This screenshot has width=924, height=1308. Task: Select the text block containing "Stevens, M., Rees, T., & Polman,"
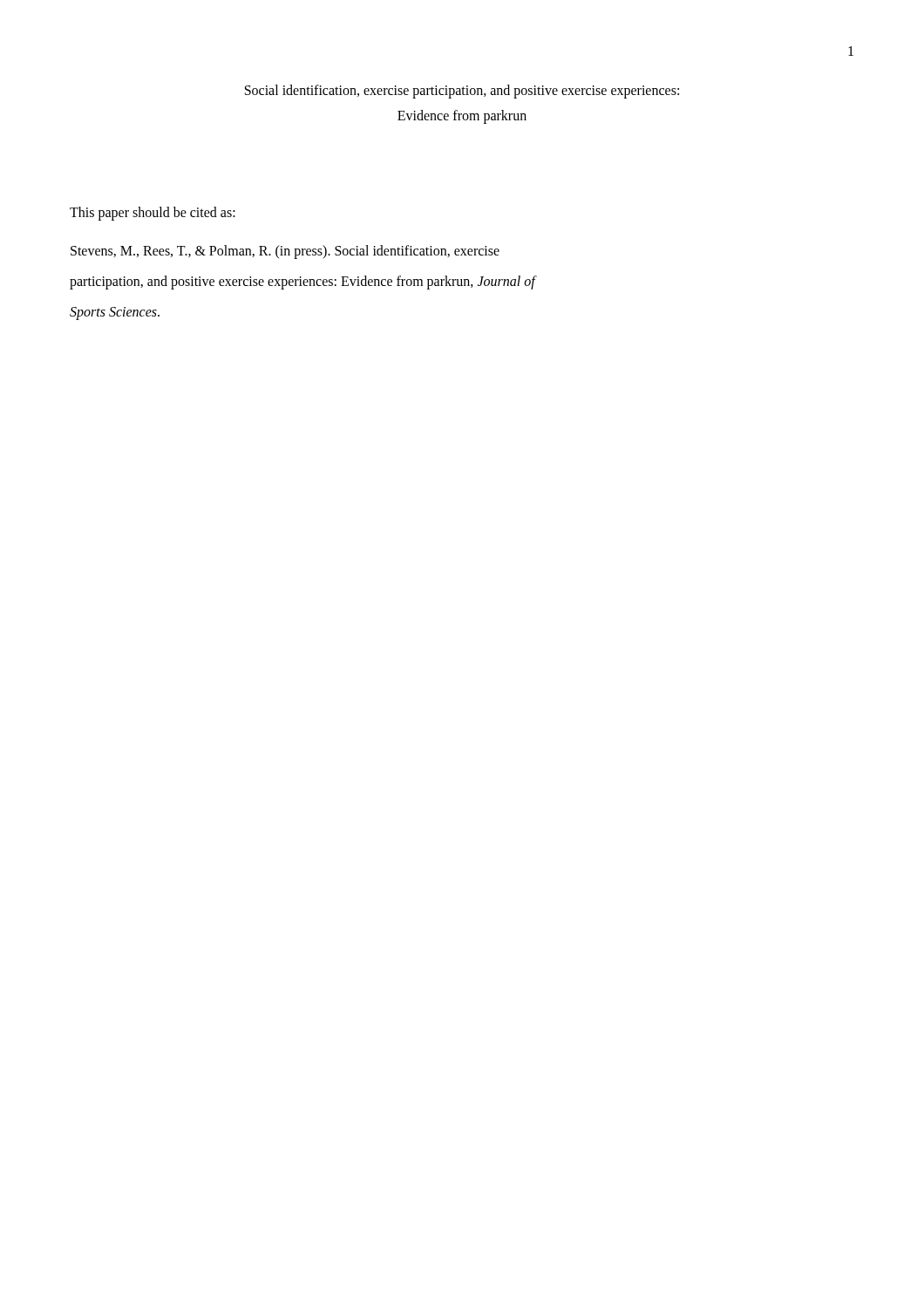[x=302, y=281]
